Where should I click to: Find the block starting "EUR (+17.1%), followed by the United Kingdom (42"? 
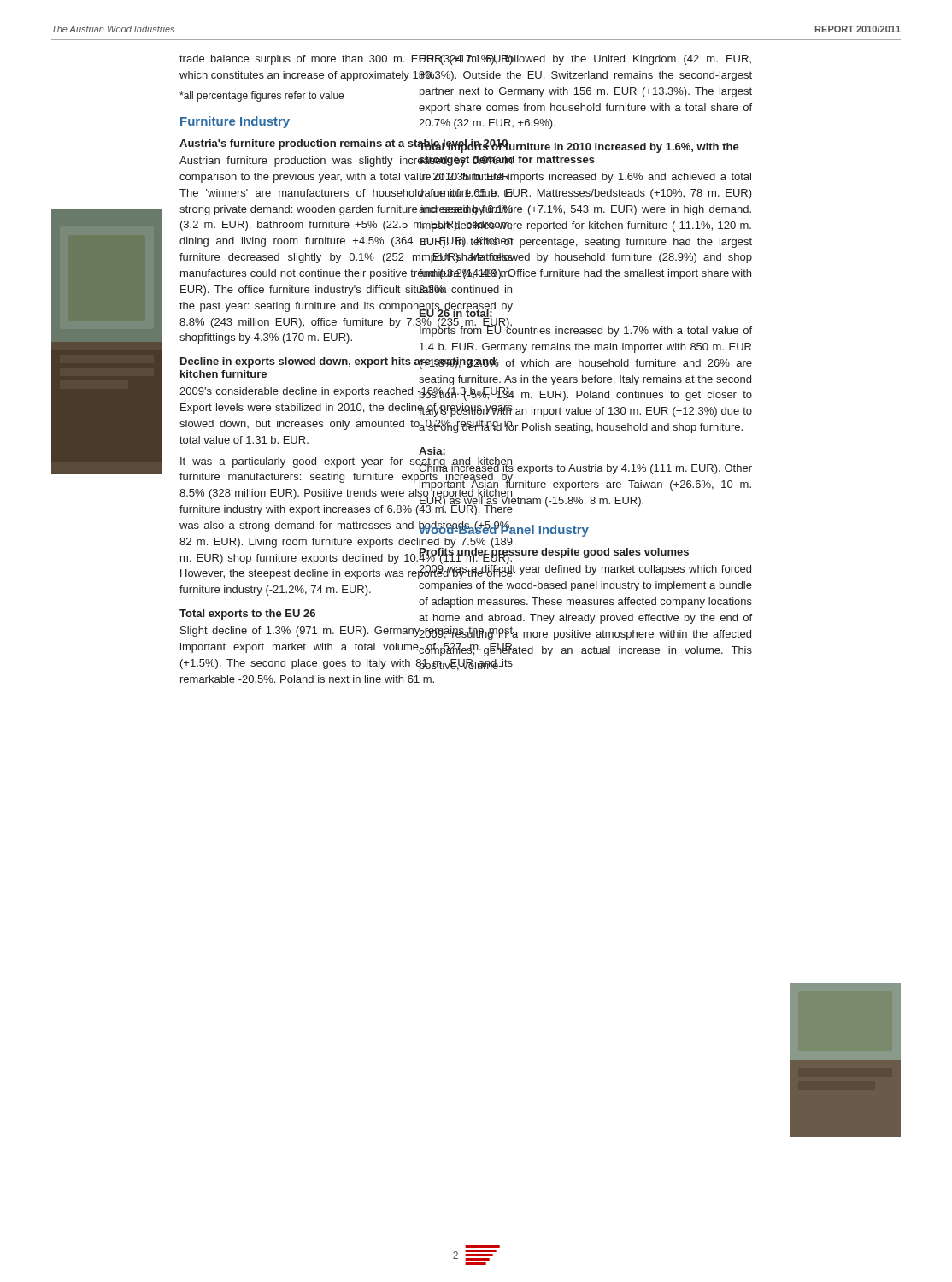(x=585, y=92)
